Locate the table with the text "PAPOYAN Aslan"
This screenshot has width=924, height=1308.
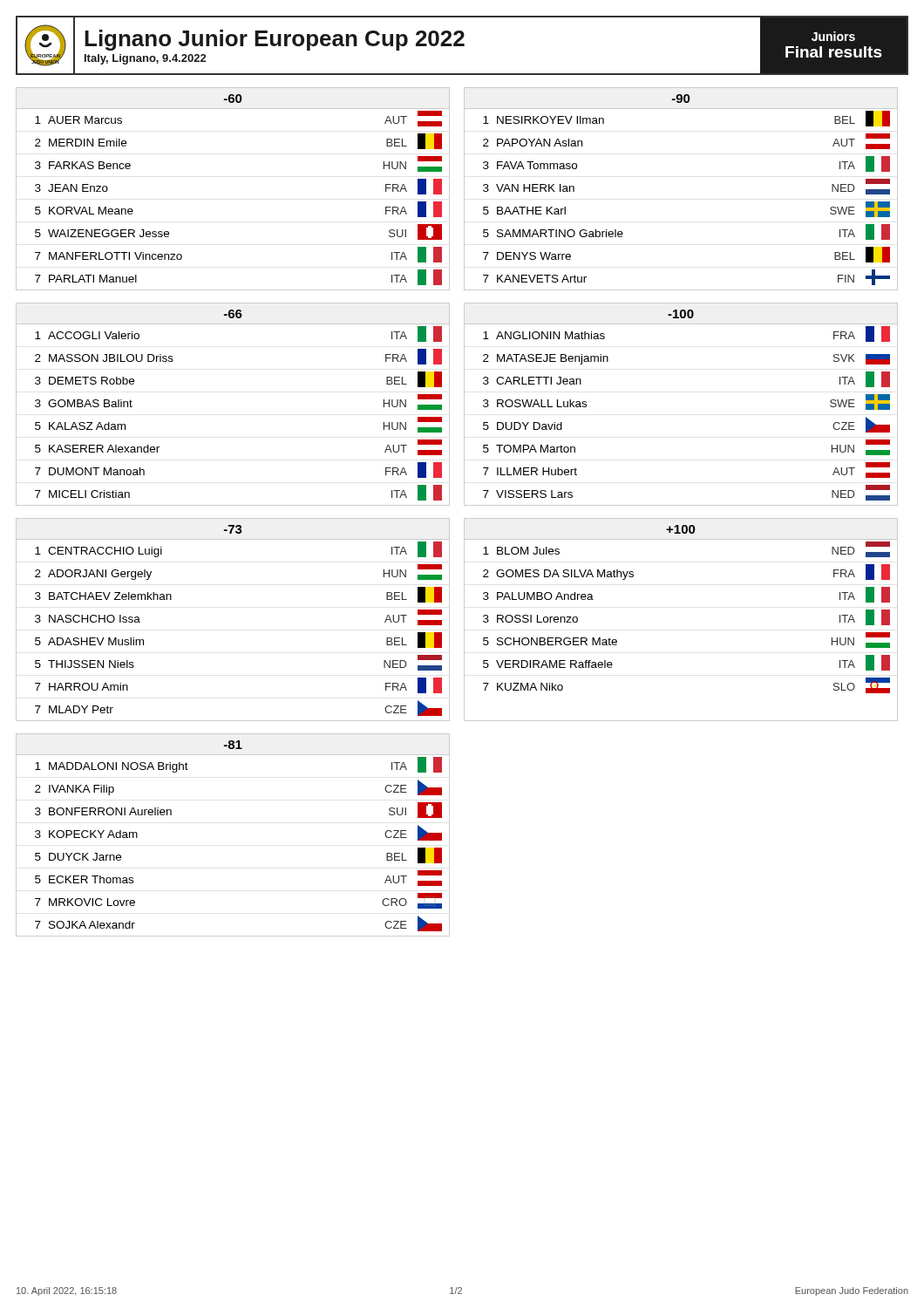click(x=681, y=189)
